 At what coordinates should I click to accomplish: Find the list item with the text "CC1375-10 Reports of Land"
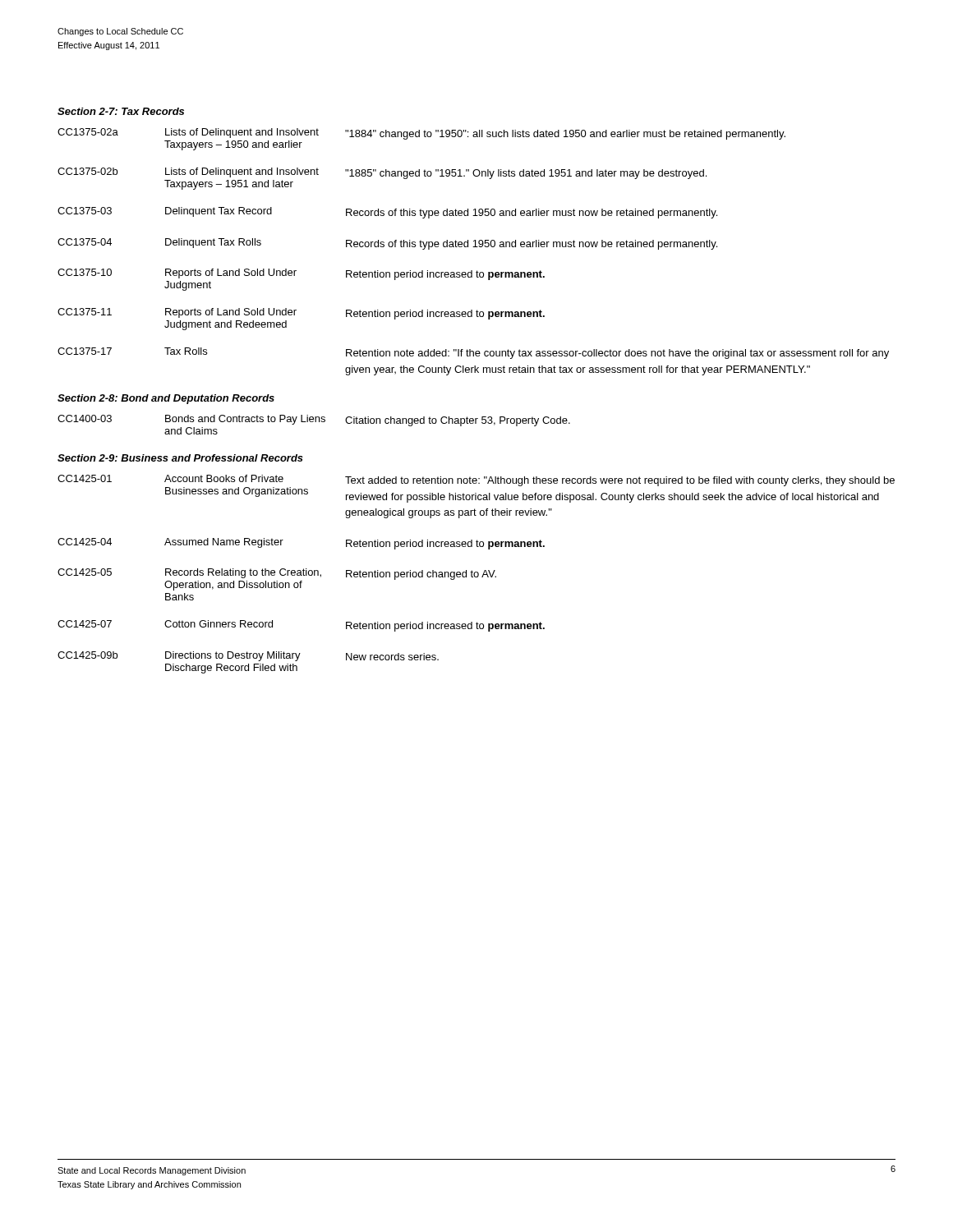click(x=476, y=278)
